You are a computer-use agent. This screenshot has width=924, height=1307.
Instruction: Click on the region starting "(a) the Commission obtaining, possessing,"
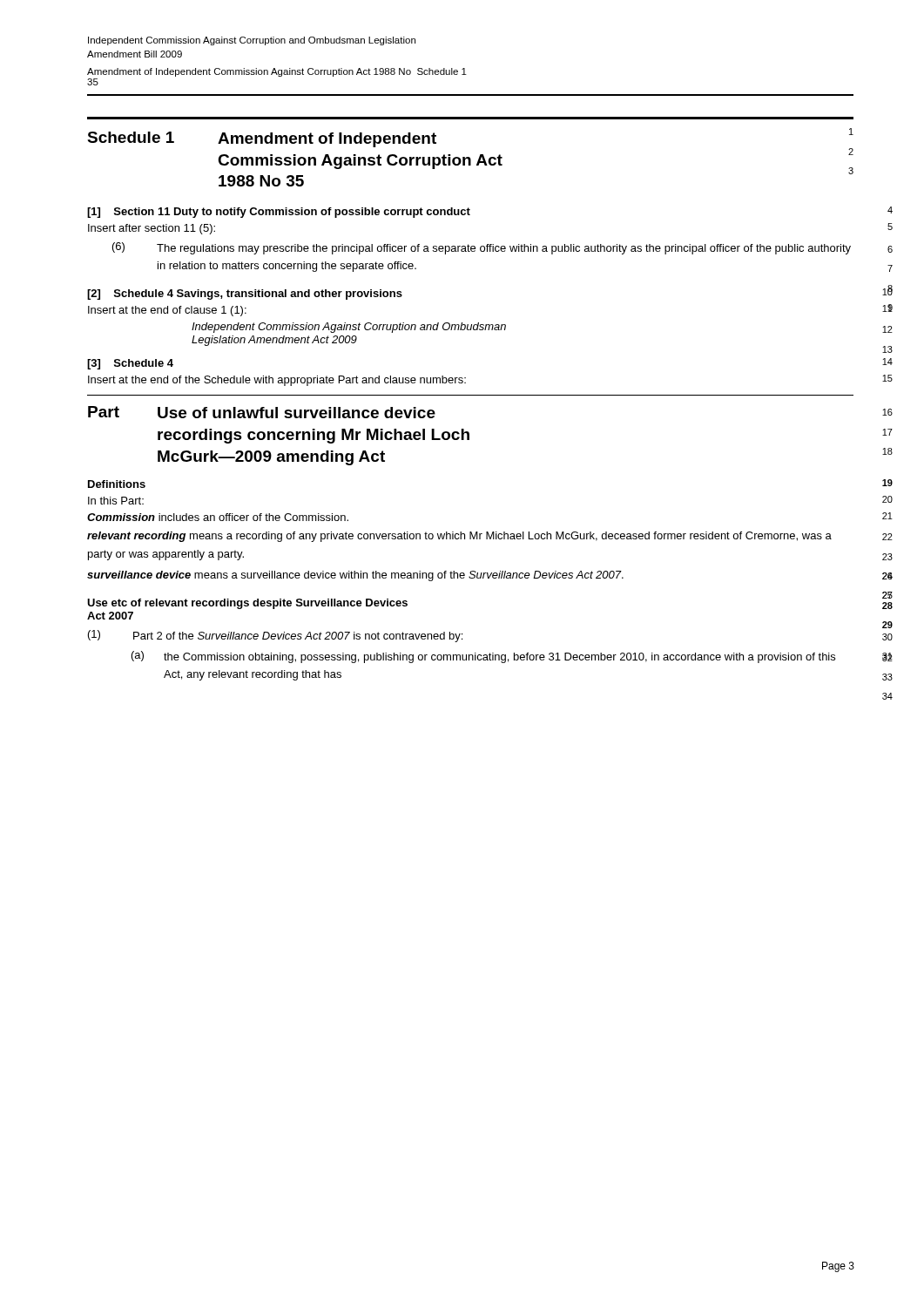(492, 666)
